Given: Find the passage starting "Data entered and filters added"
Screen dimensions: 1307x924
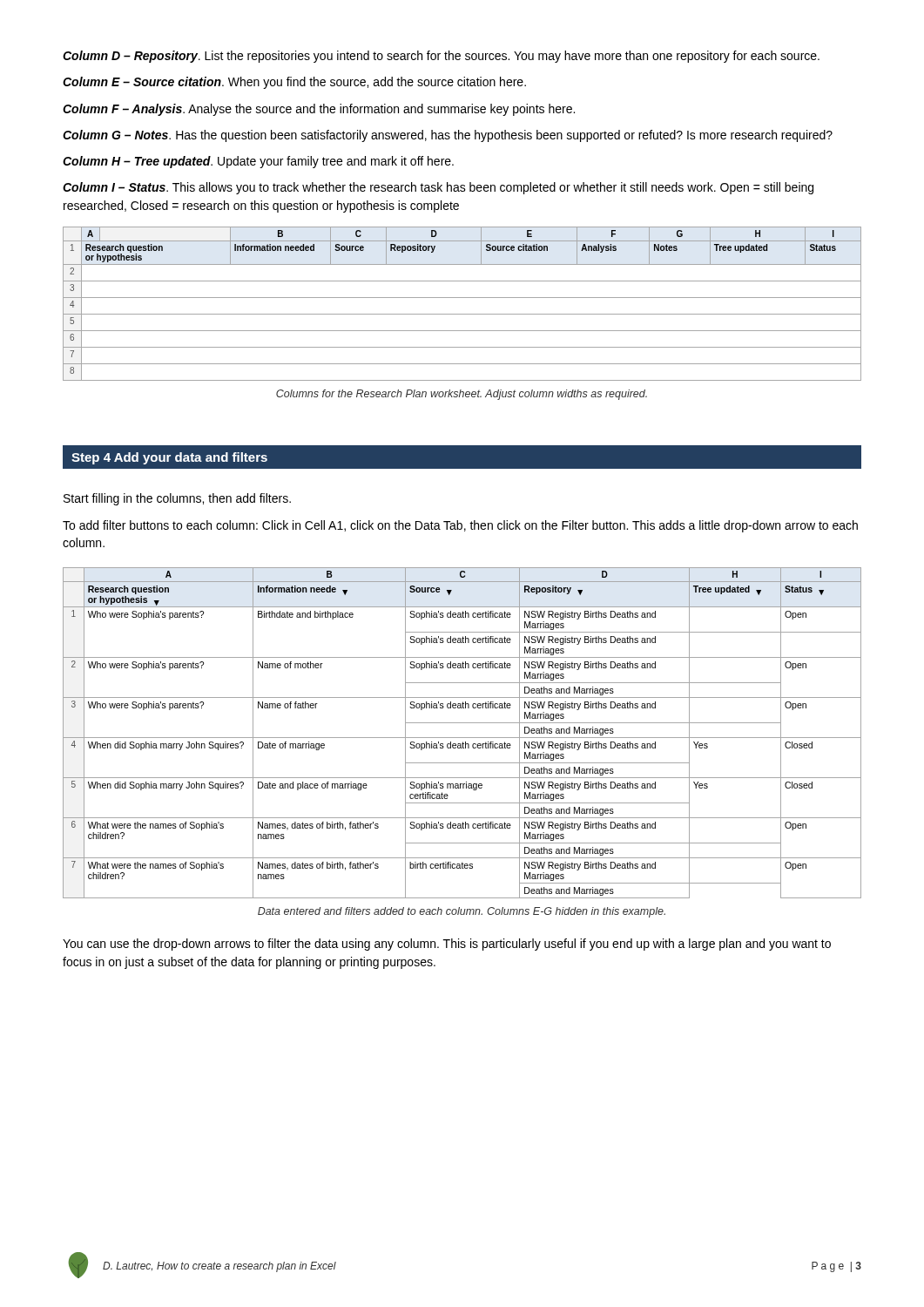Looking at the screenshot, I should click(x=462, y=912).
